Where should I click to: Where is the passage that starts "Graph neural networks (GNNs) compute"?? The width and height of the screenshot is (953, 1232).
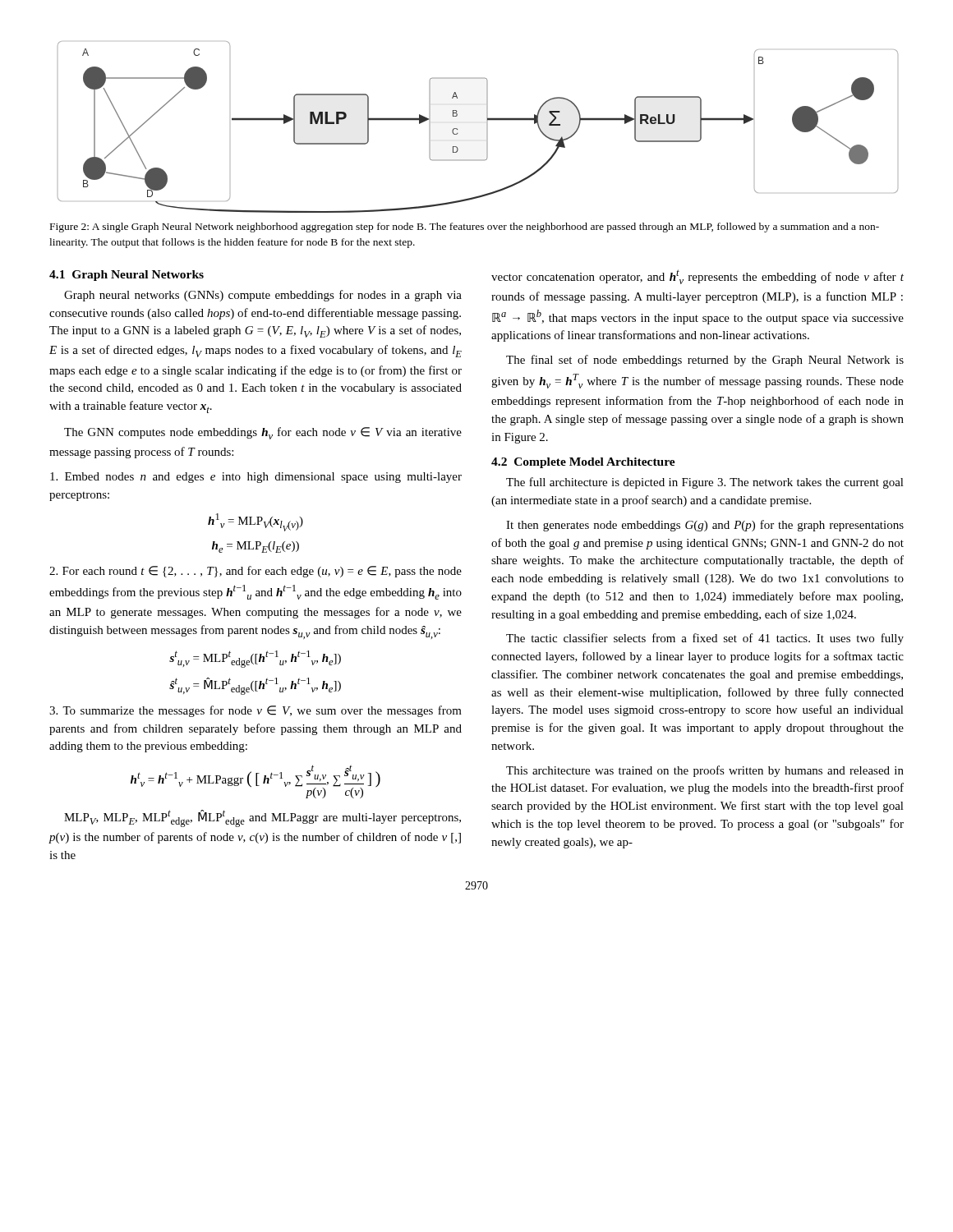click(x=255, y=395)
